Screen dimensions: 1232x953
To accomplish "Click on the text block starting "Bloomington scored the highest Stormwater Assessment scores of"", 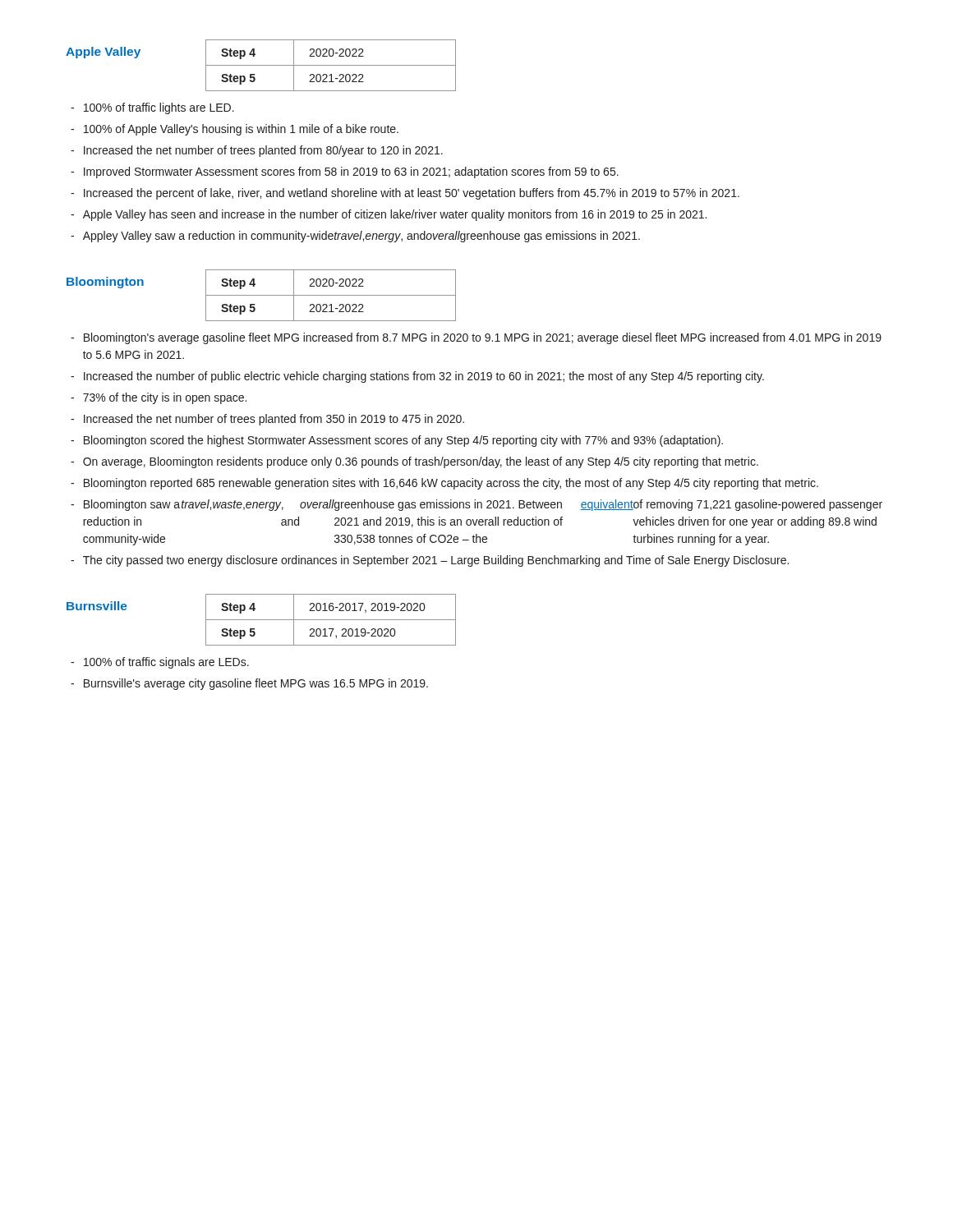I will [403, 440].
